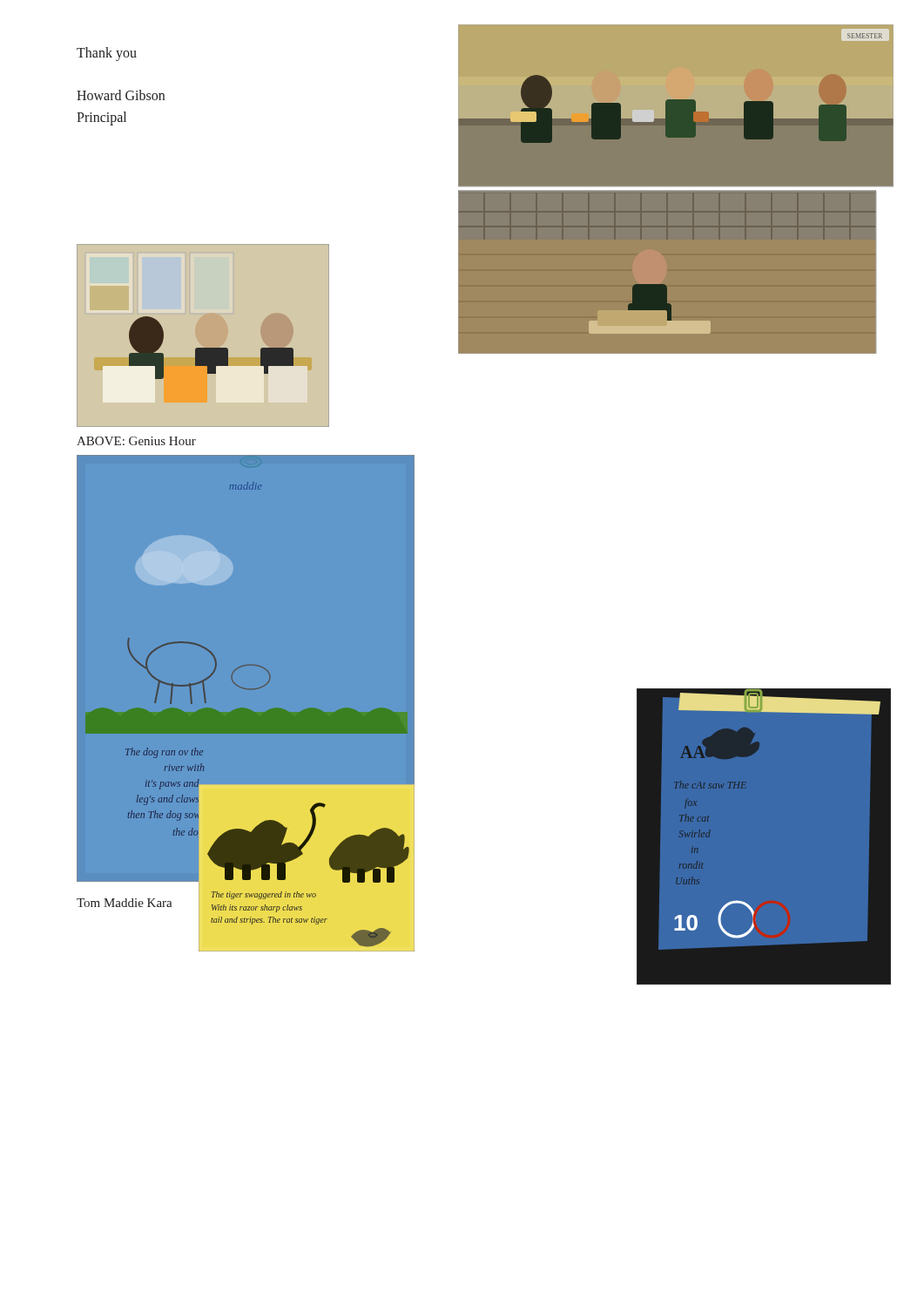Locate the text "ABOVE: Genius Hour"
Viewport: 924px width, 1307px height.
(136, 441)
